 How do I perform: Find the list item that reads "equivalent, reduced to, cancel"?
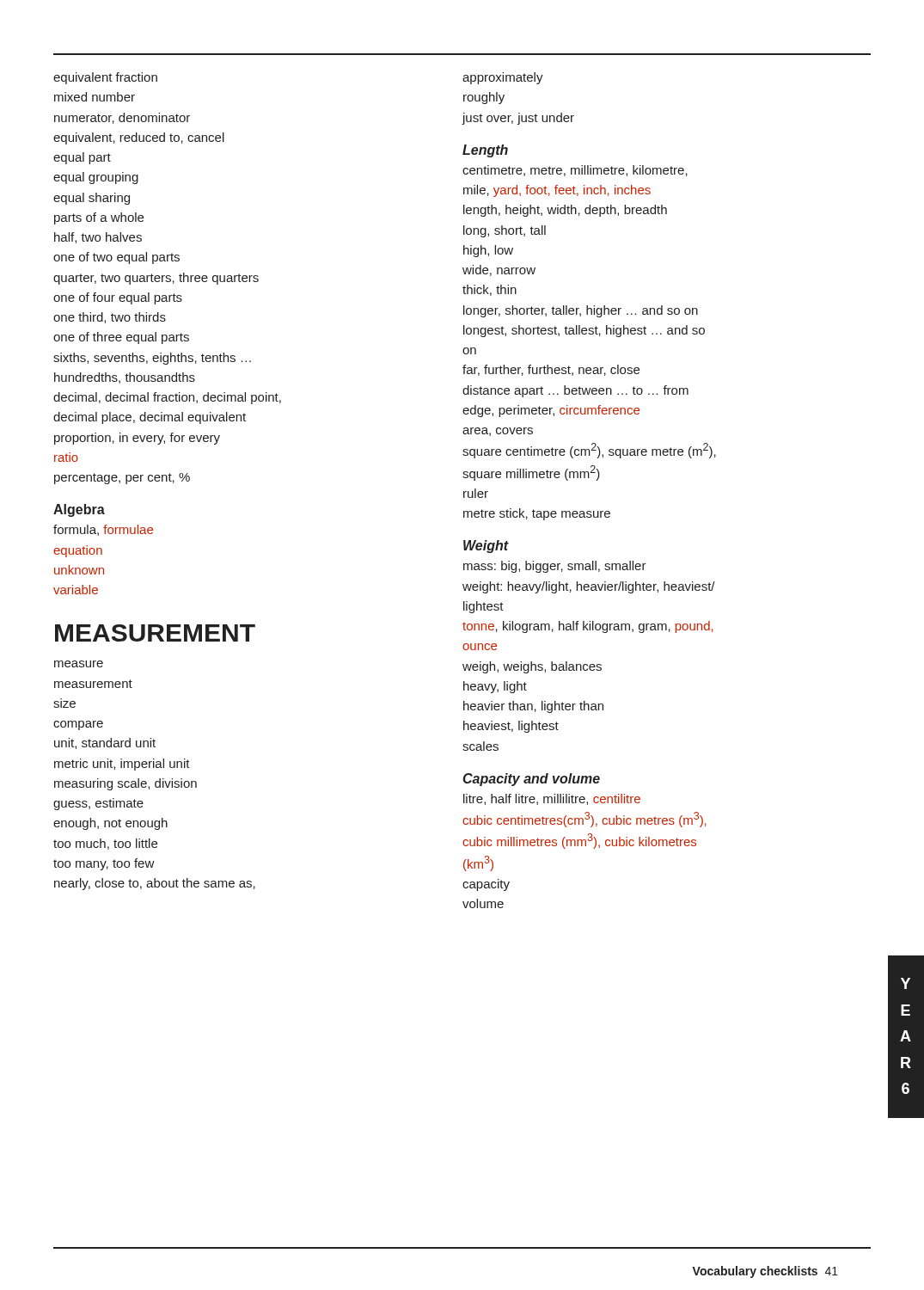139,138
